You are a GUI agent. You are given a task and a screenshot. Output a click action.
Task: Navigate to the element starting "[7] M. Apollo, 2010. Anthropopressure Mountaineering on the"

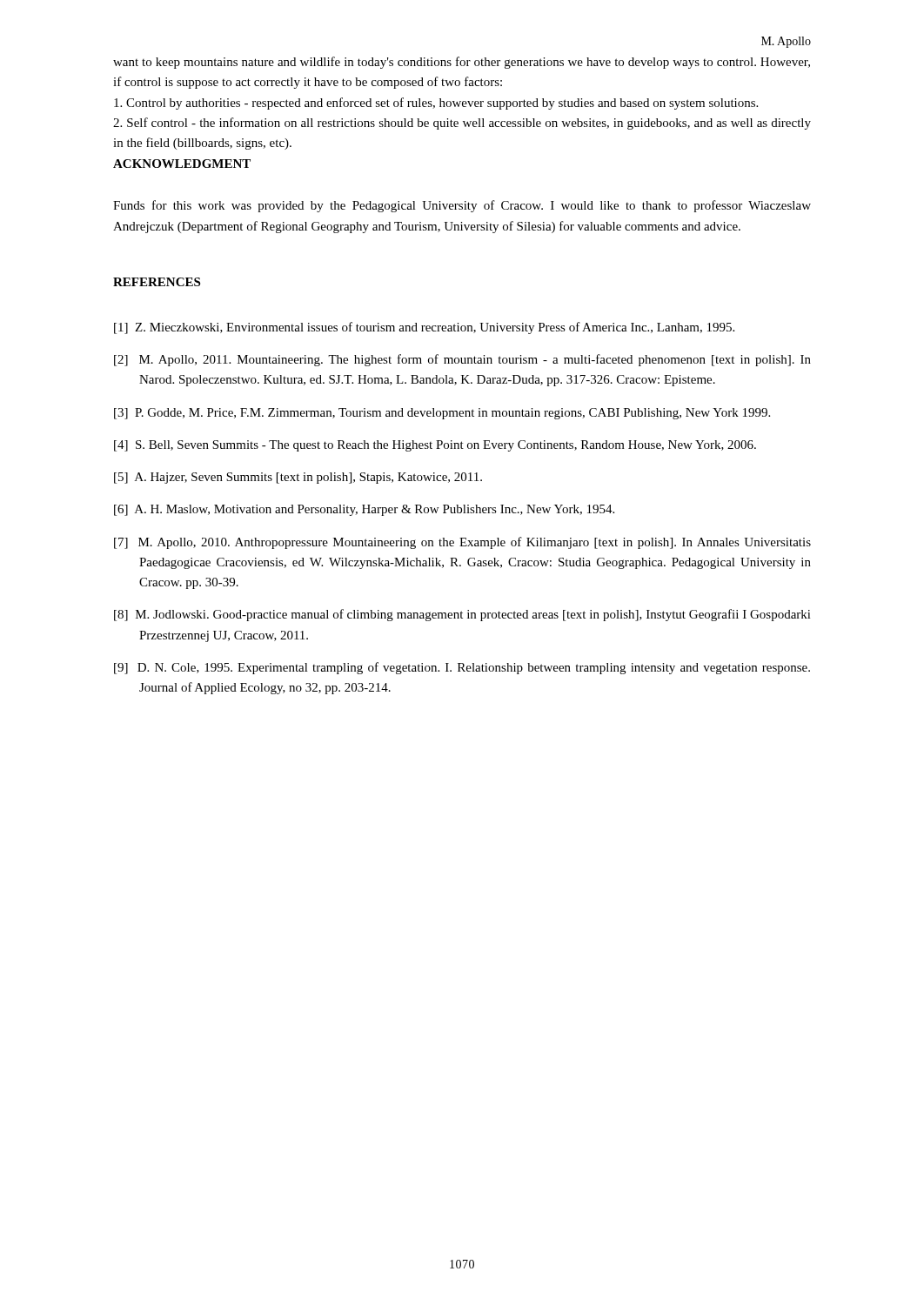click(x=462, y=562)
